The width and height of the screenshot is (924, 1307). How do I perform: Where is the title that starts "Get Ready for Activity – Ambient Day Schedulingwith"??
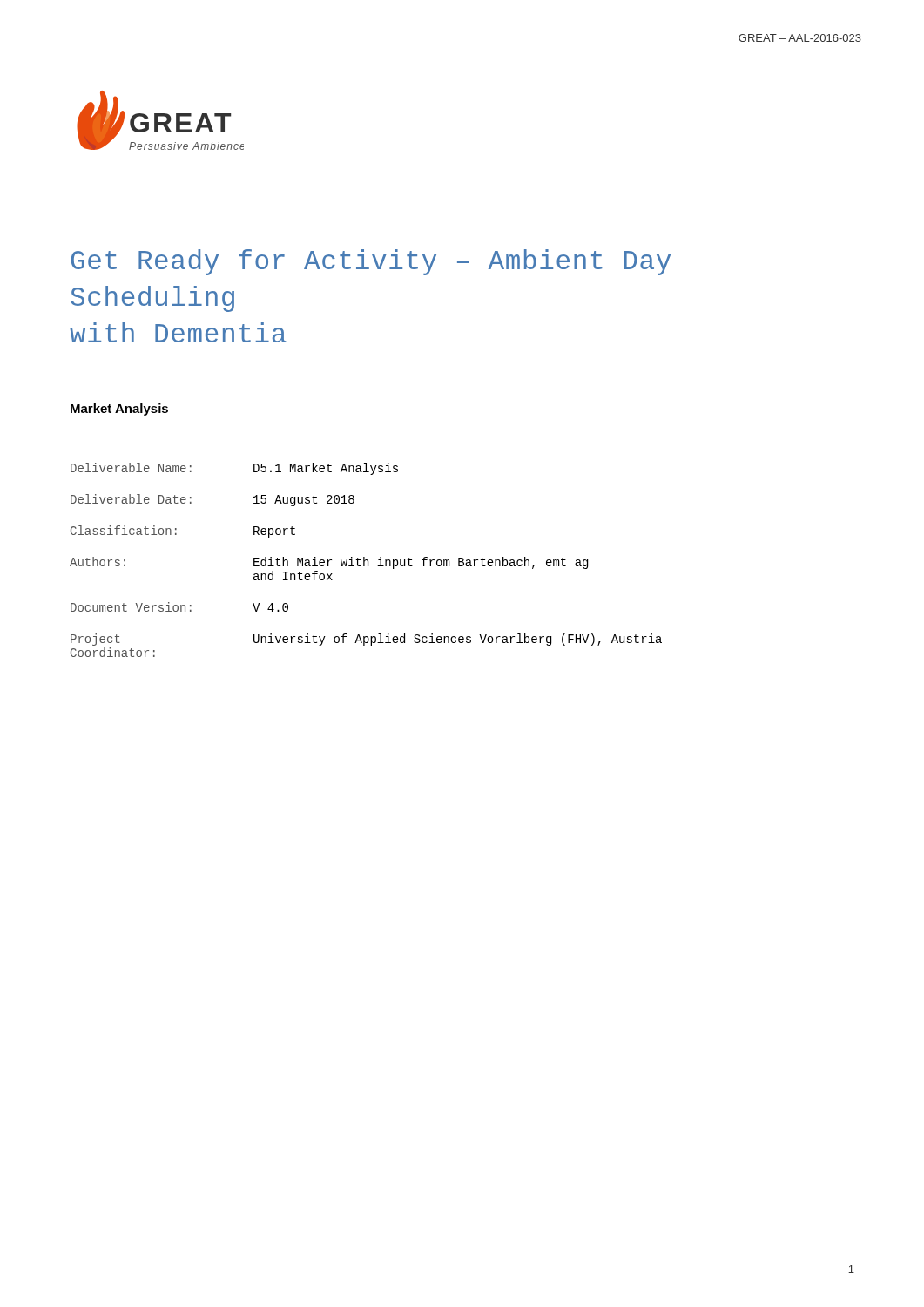(371, 262)
